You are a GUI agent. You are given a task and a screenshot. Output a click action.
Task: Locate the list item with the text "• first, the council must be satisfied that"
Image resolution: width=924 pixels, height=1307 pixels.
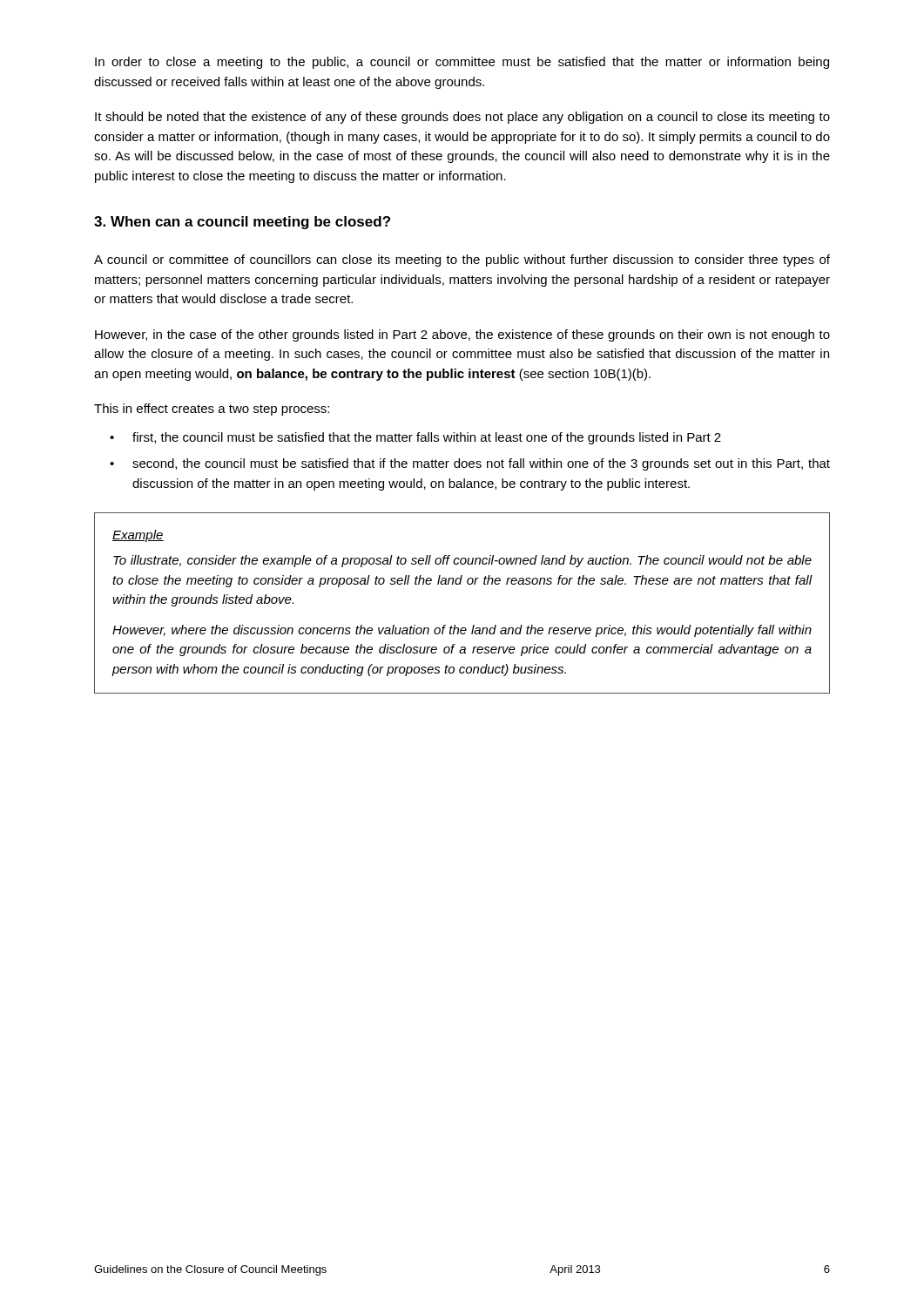point(470,437)
